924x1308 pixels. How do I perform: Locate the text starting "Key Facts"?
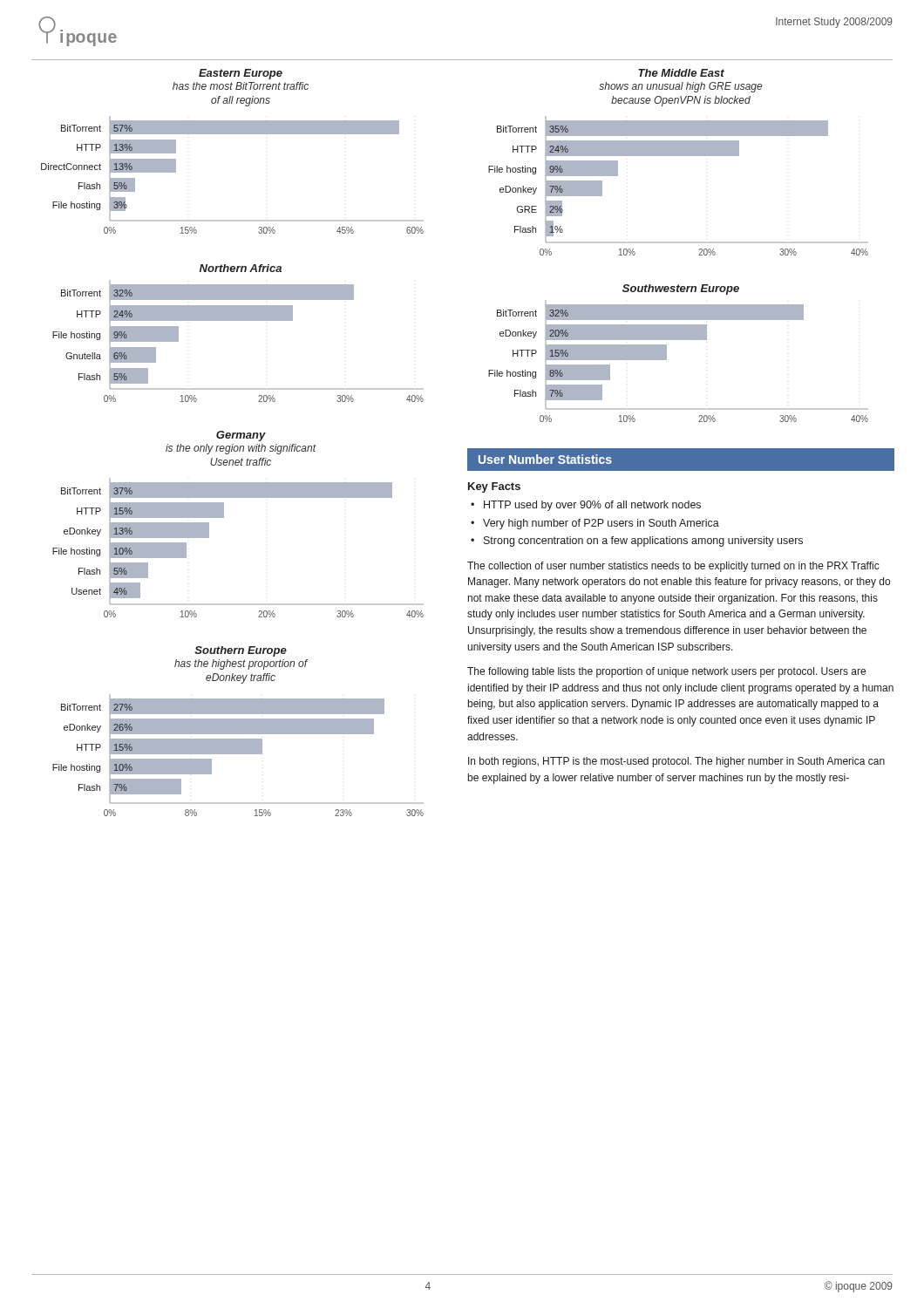494,486
